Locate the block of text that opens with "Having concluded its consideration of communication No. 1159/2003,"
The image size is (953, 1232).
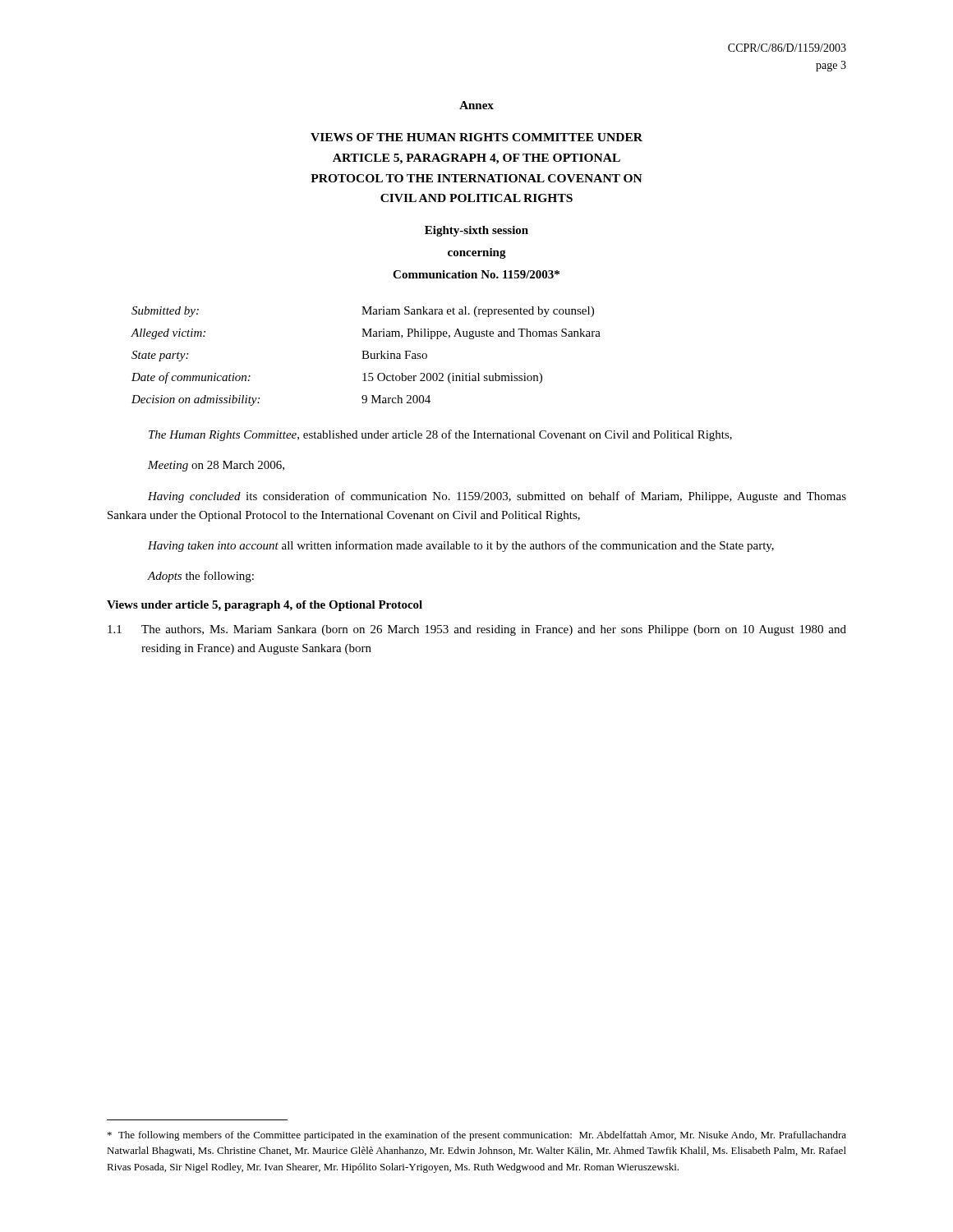[x=476, y=505]
